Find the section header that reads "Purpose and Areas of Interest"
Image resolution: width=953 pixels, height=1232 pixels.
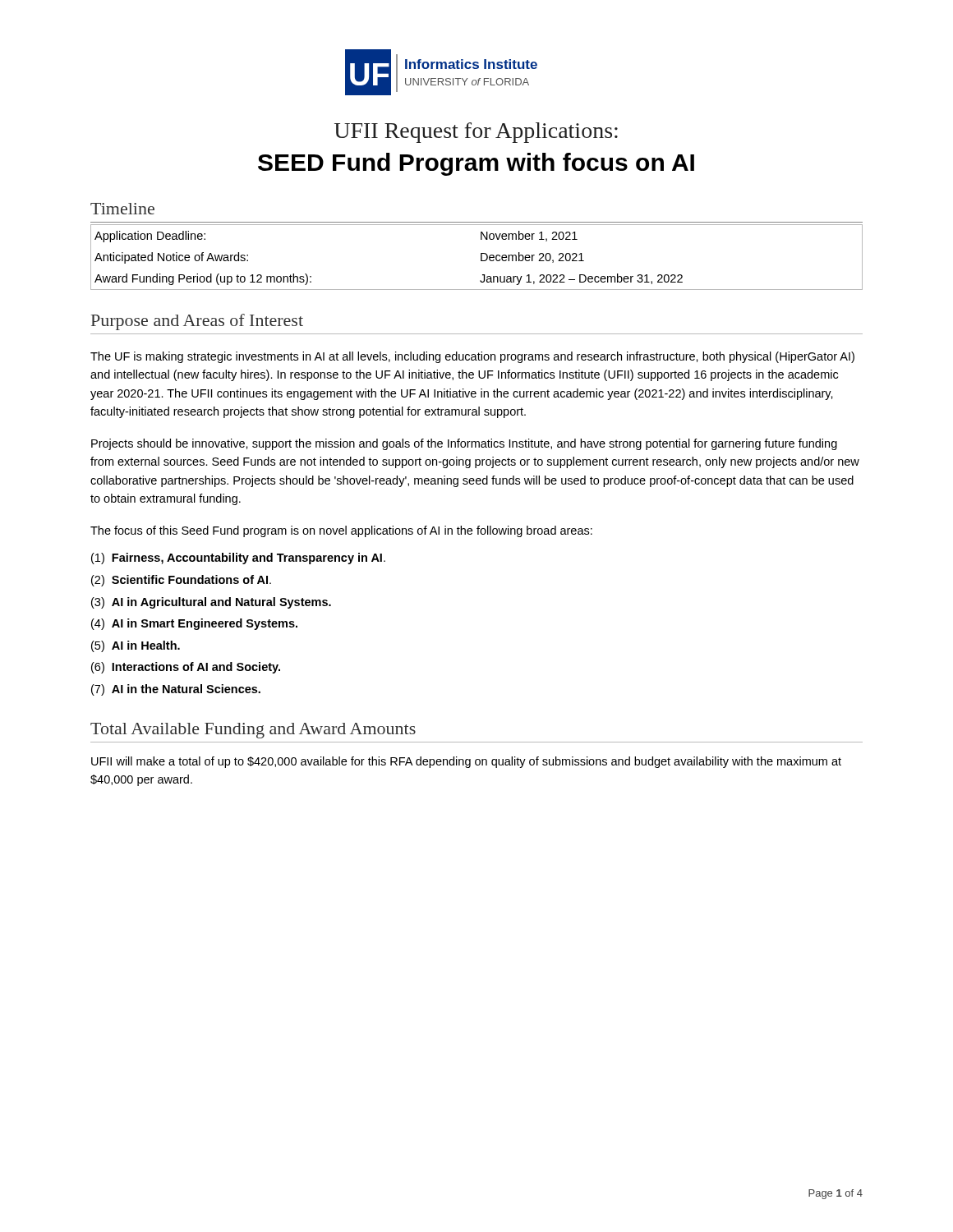(476, 322)
